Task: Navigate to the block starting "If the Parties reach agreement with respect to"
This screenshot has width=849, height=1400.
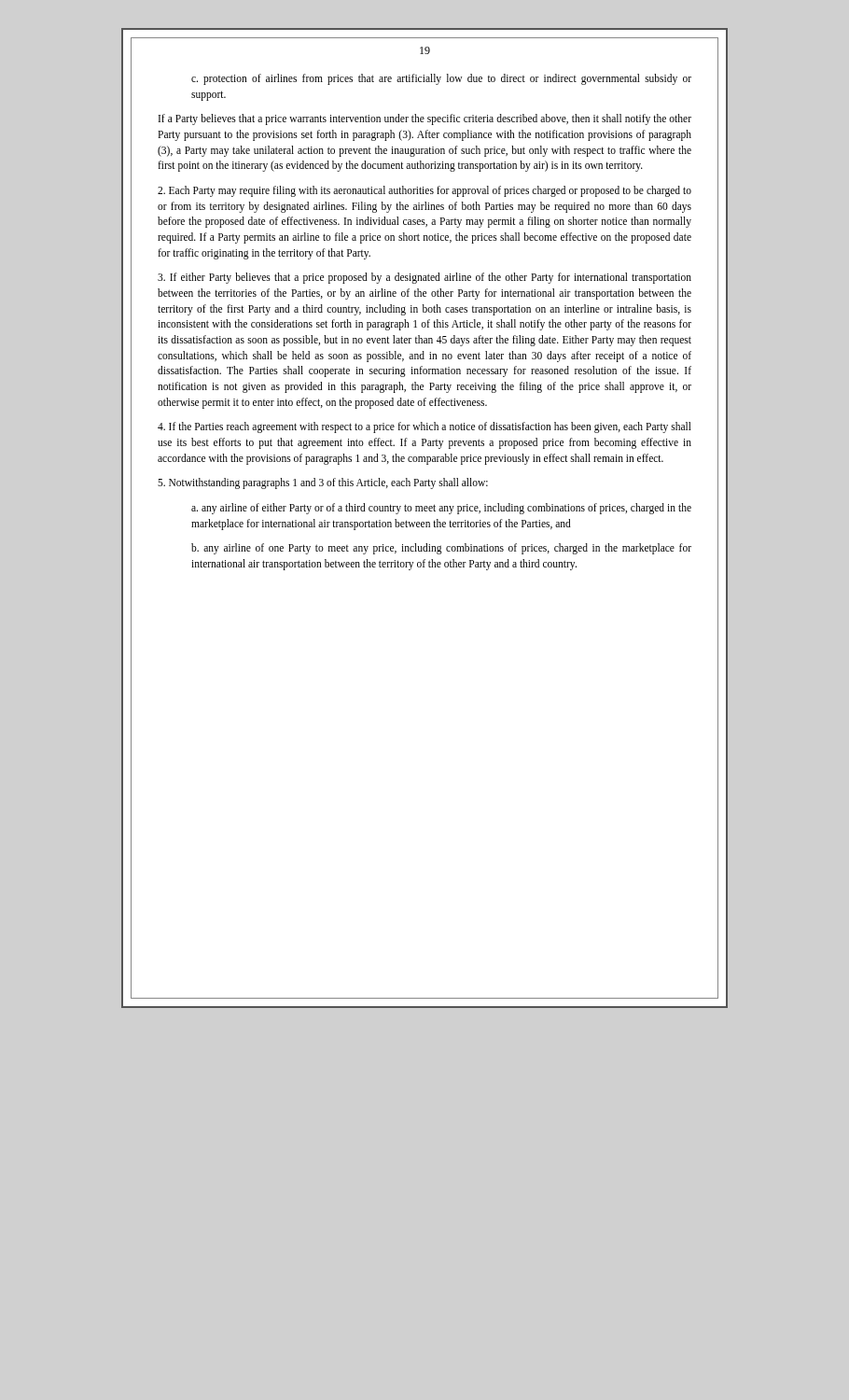Action: 424,443
